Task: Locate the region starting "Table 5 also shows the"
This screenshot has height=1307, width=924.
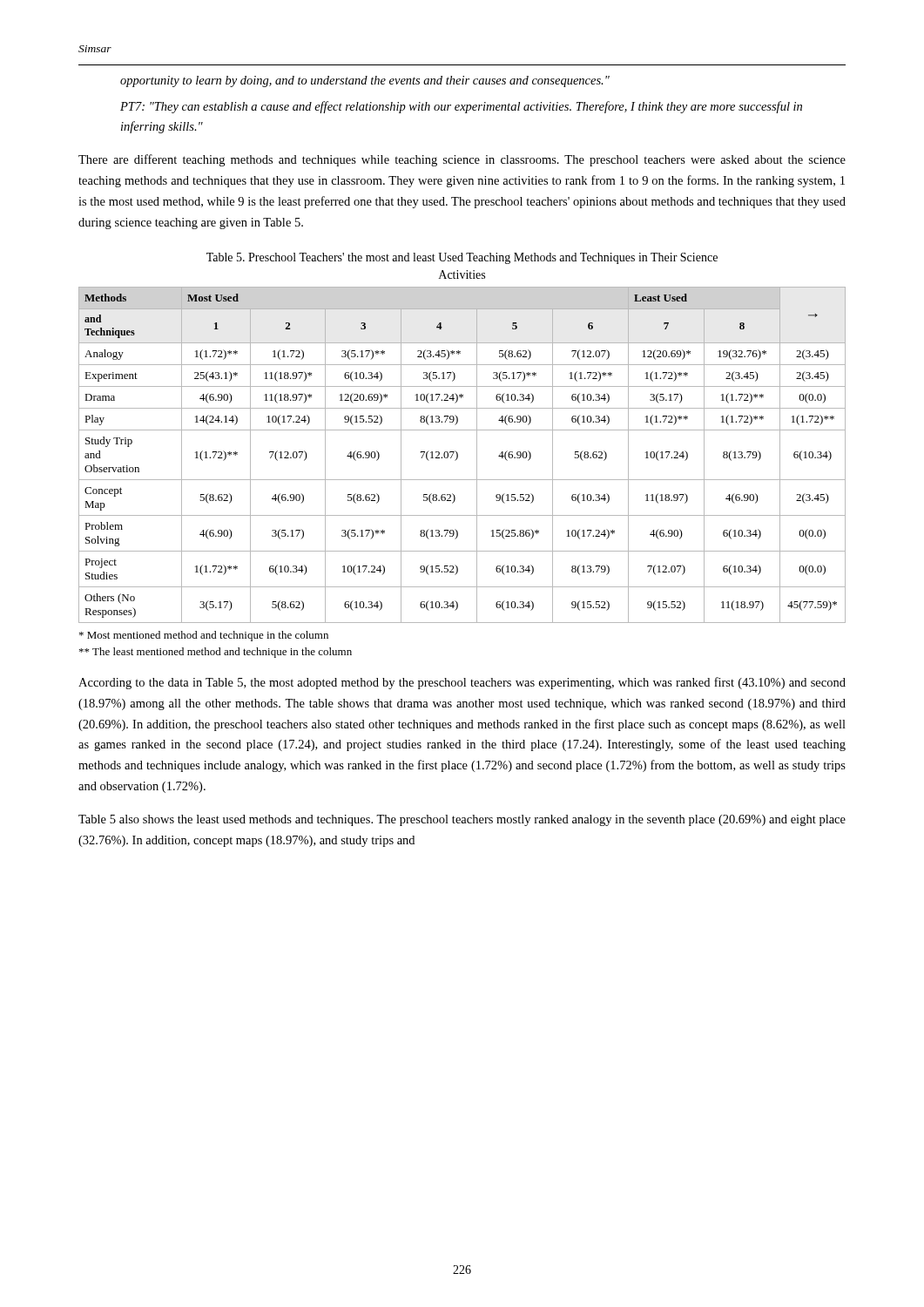Action: coord(462,830)
